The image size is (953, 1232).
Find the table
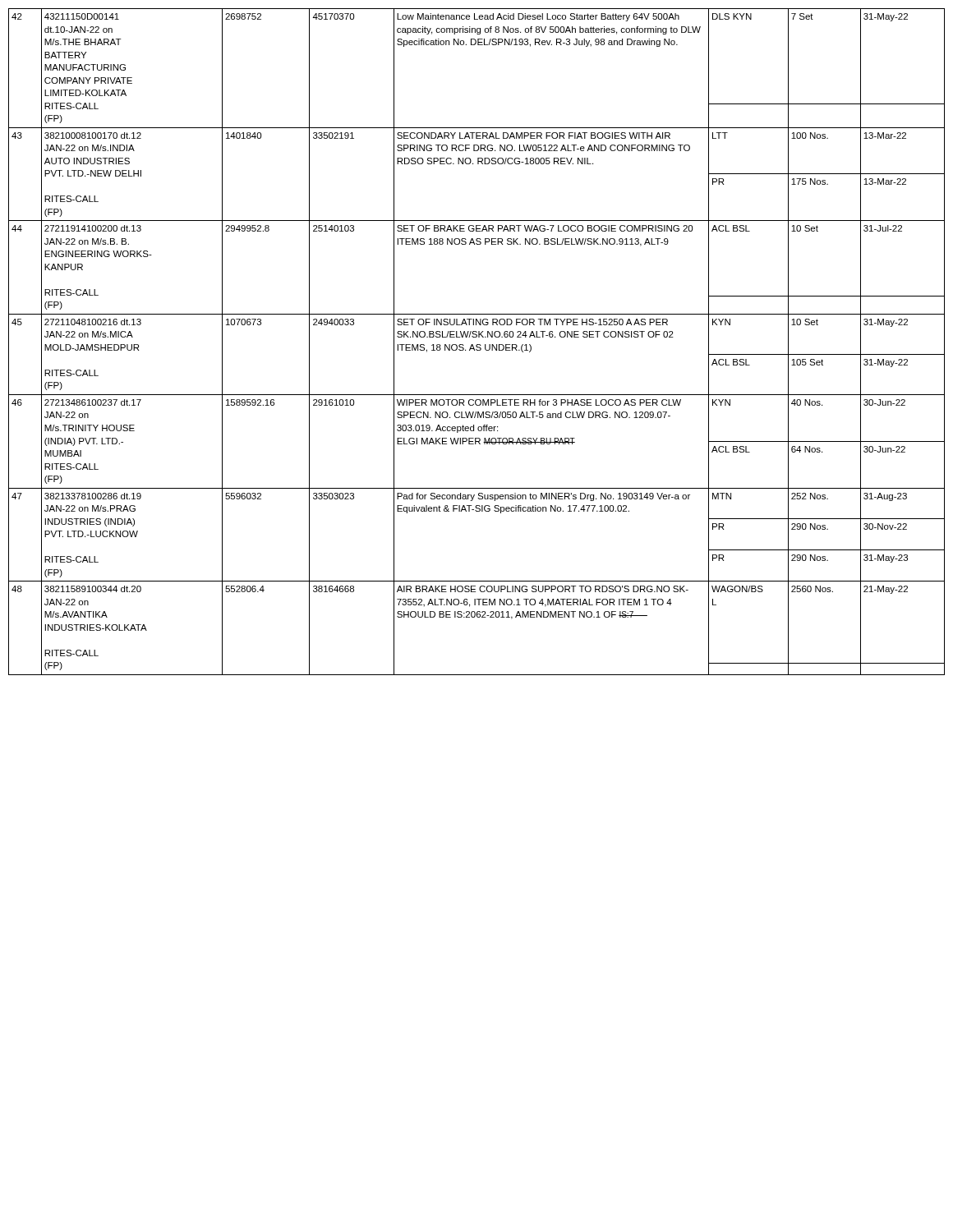tap(476, 342)
